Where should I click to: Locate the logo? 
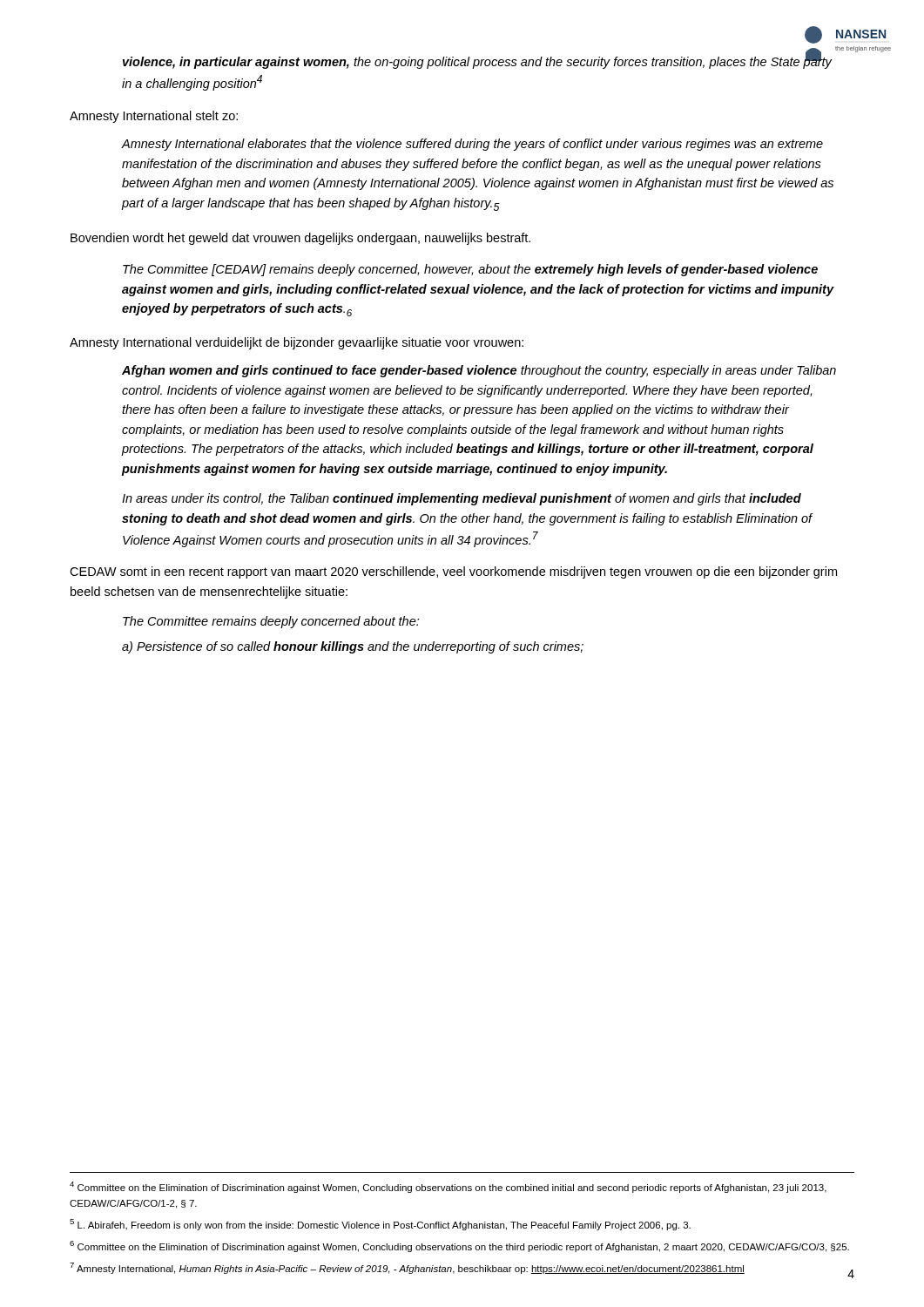(x=843, y=42)
